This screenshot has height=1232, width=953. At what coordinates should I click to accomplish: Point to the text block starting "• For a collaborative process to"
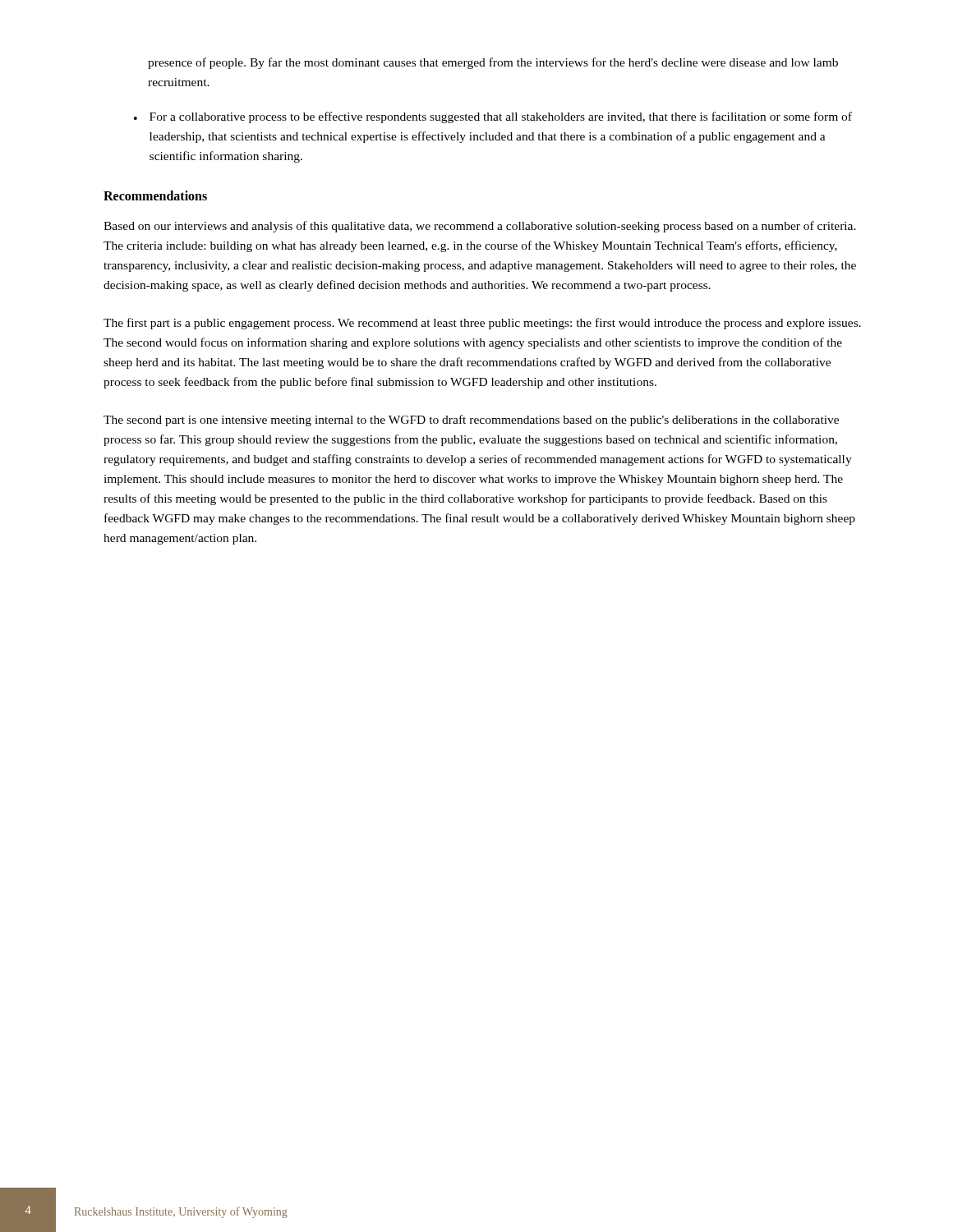tap(498, 136)
